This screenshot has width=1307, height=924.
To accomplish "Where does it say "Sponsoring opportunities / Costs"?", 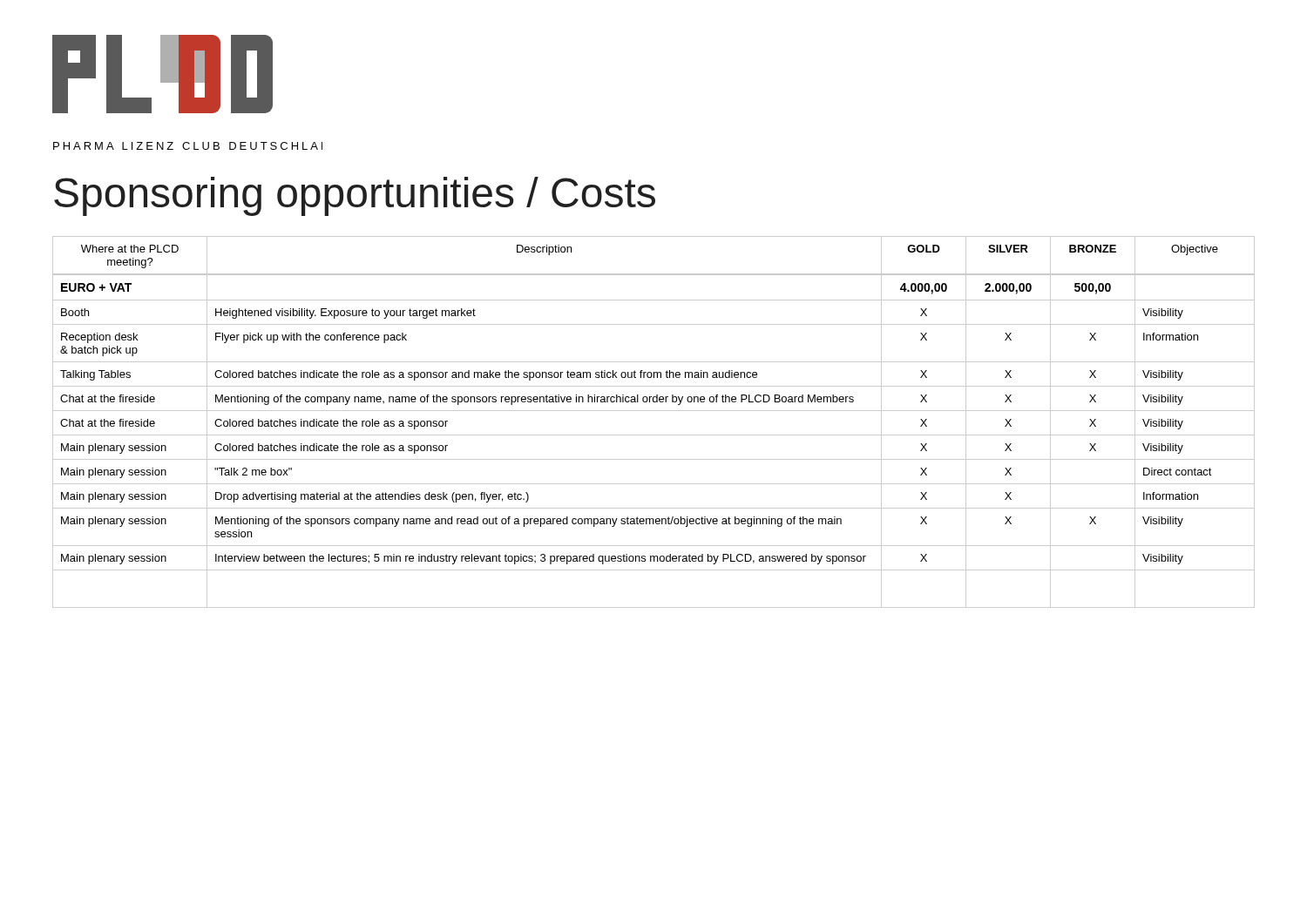I will point(355,193).
